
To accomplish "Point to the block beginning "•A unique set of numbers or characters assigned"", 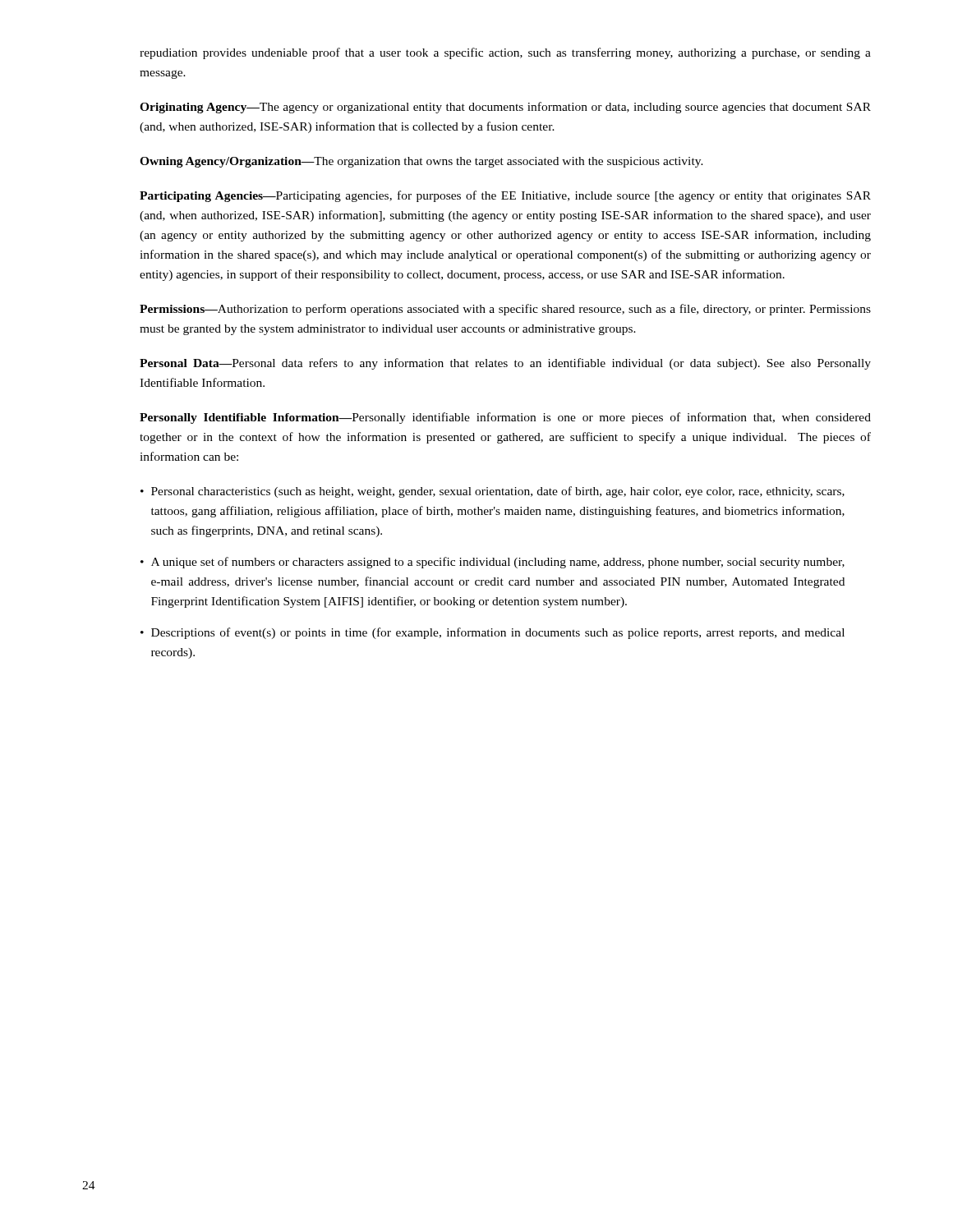I will click(x=492, y=582).
